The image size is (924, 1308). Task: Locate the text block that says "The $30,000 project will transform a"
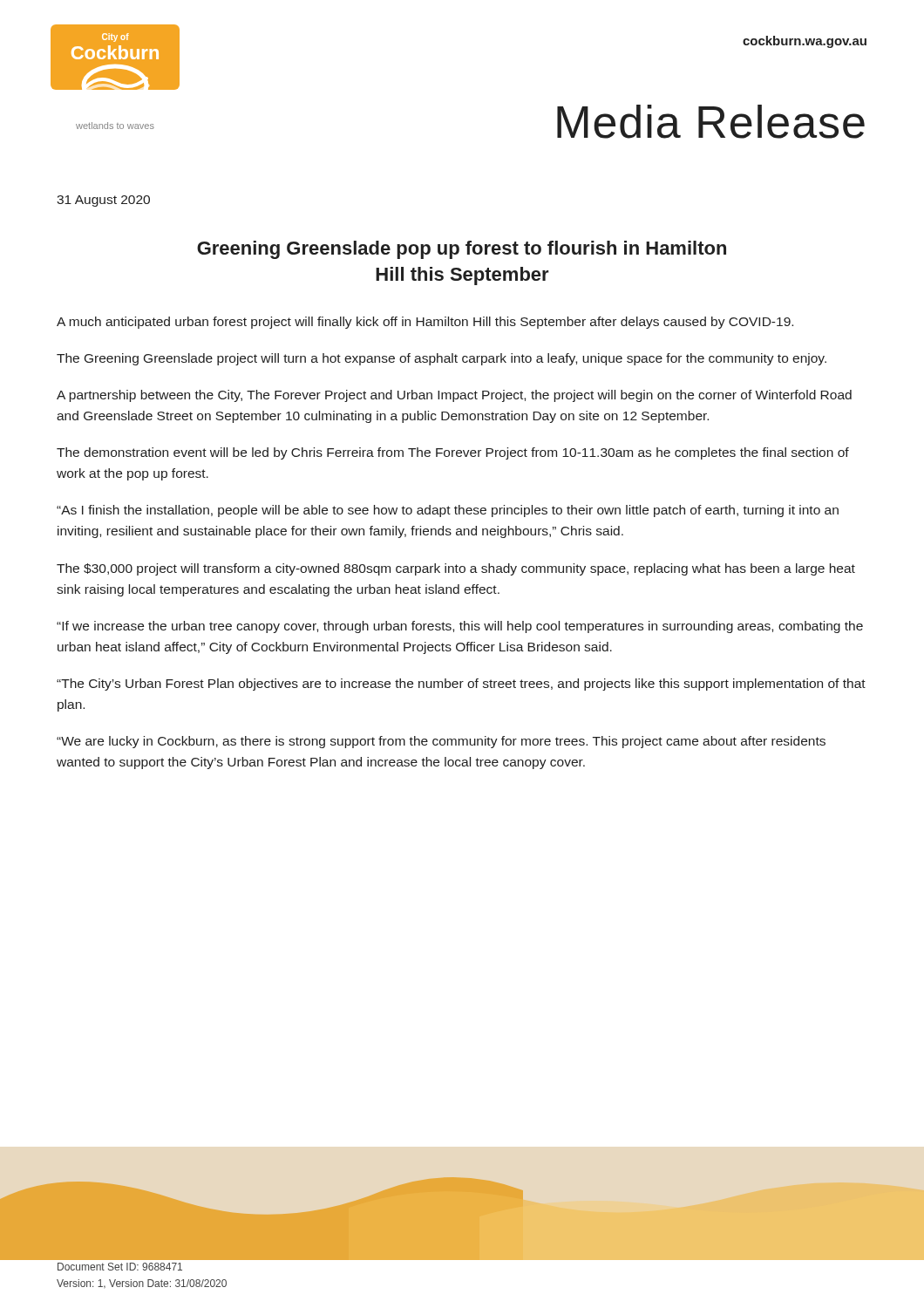[x=456, y=578]
